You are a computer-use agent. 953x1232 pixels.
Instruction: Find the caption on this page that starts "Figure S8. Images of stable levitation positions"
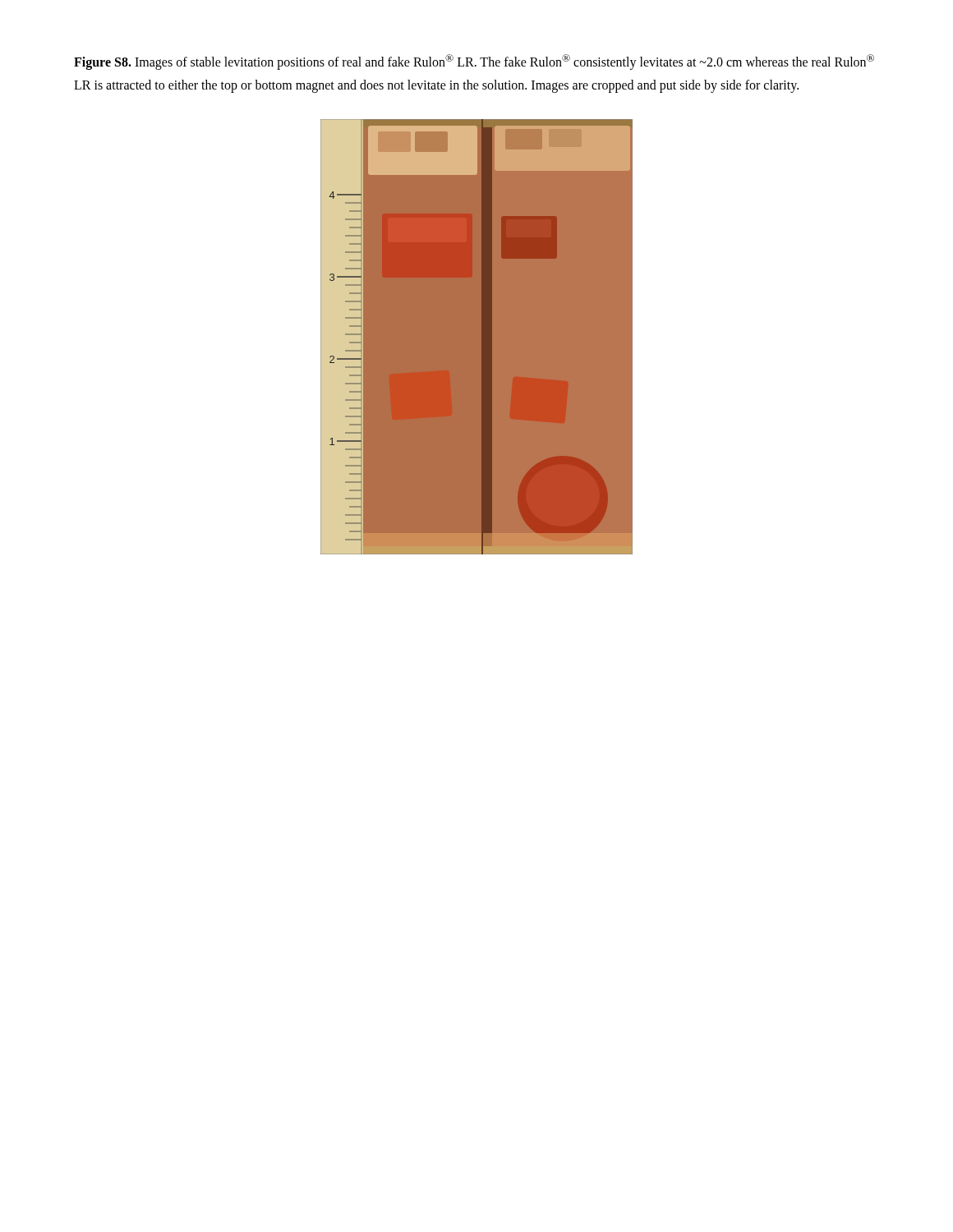click(474, 72)
